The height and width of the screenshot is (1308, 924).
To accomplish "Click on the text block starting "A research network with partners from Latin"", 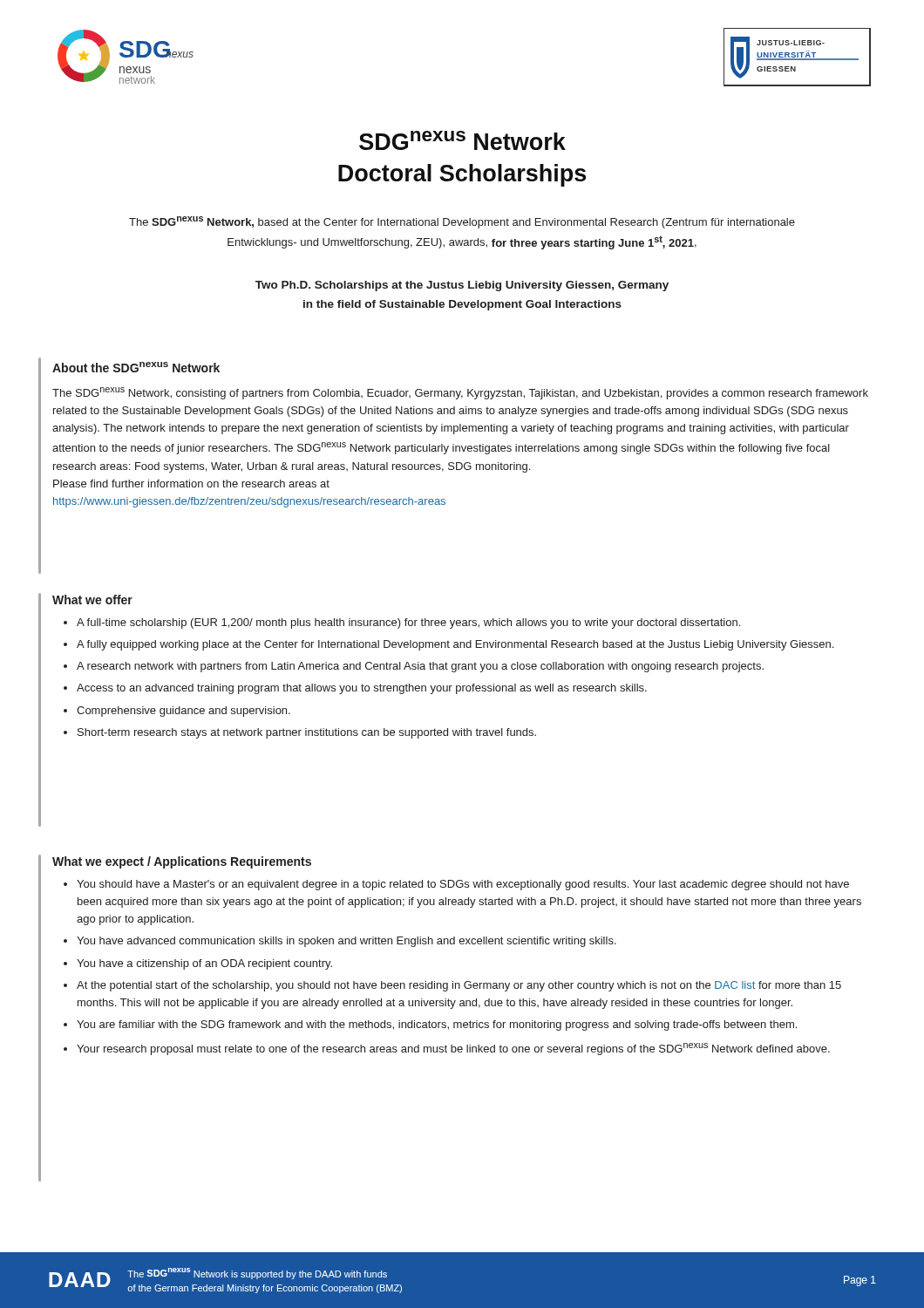I will (x=421, y=666).
